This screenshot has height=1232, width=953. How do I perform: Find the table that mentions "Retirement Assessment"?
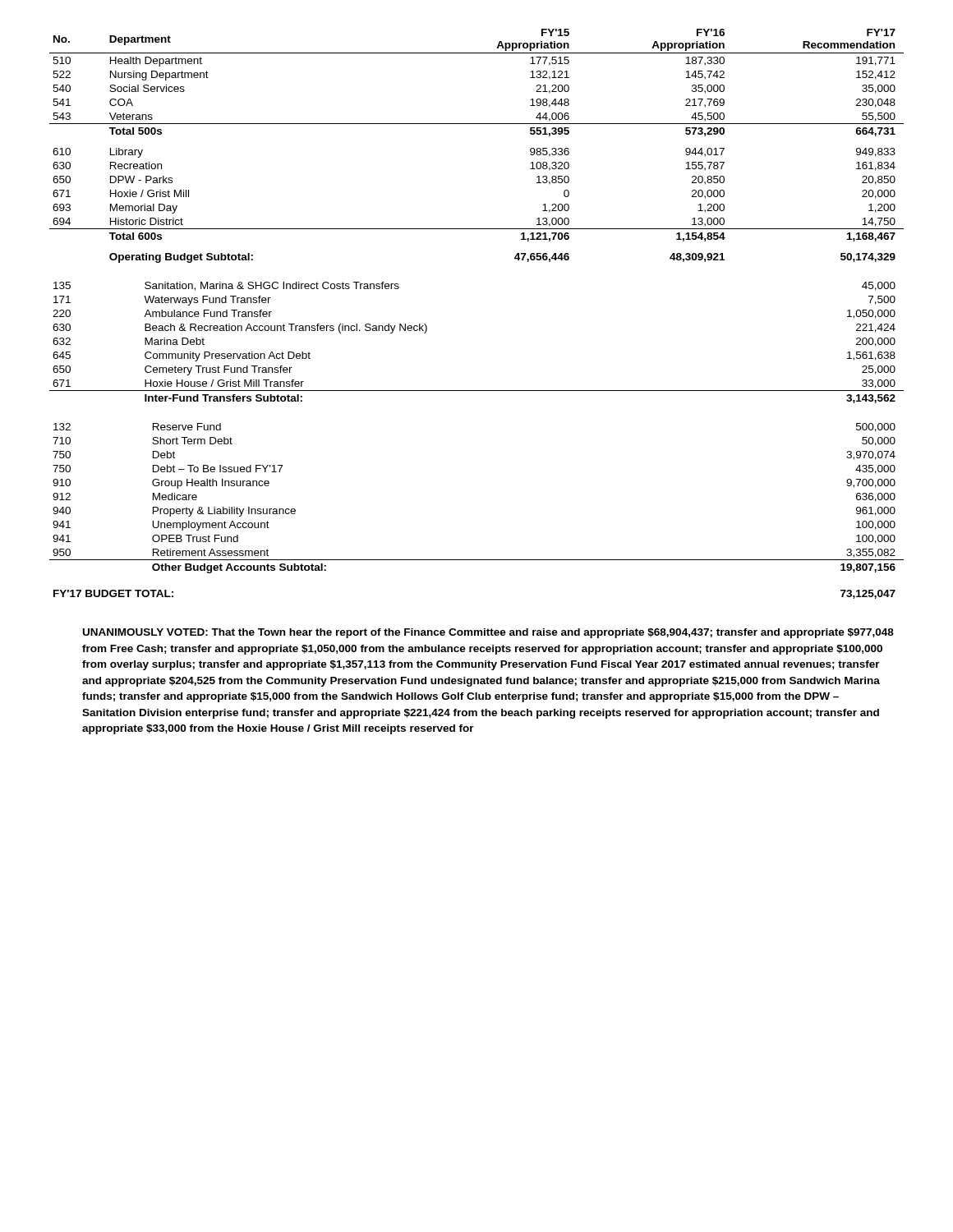click(476, 497)
